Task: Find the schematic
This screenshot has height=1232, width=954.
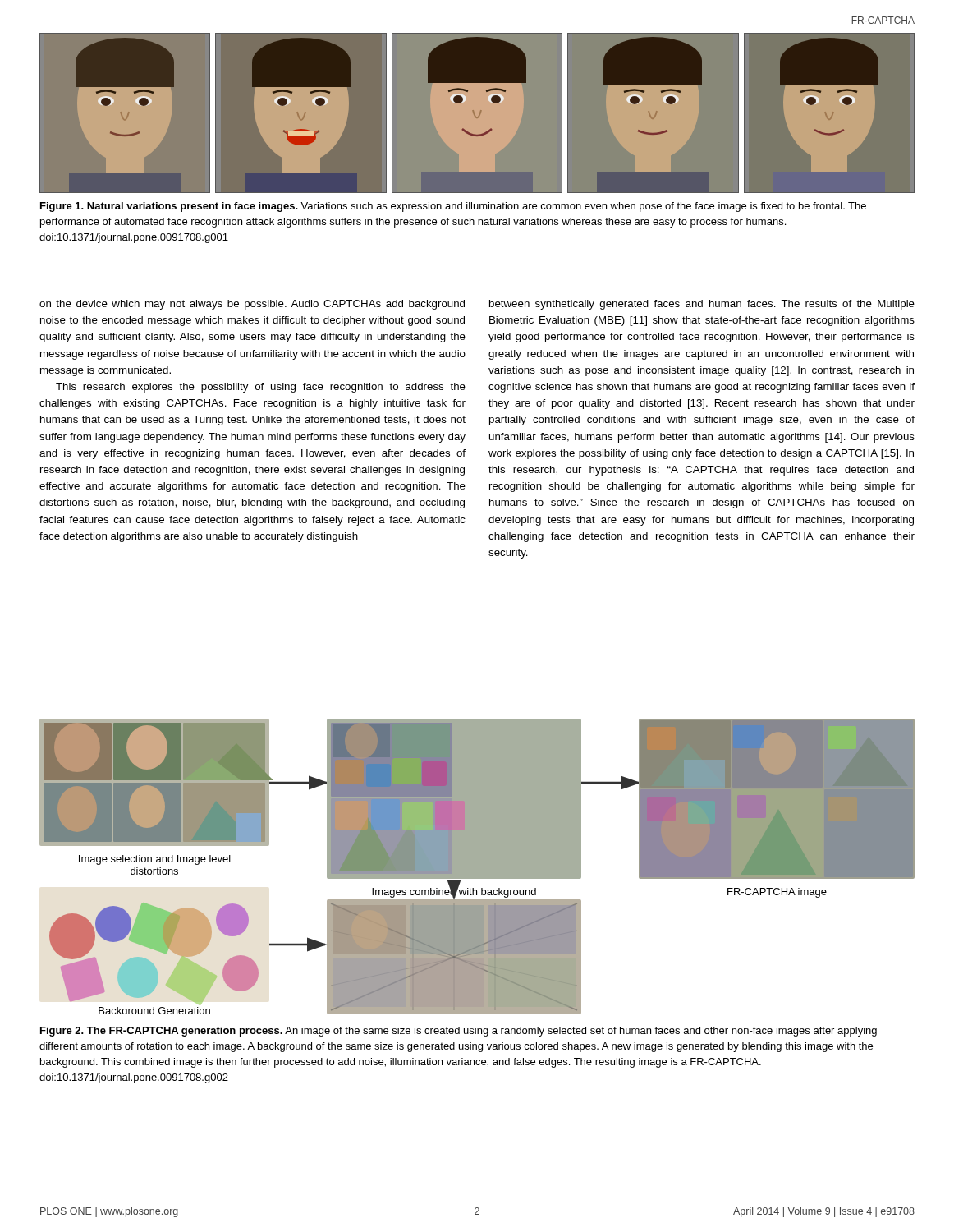Action: [x=477, y=902]
